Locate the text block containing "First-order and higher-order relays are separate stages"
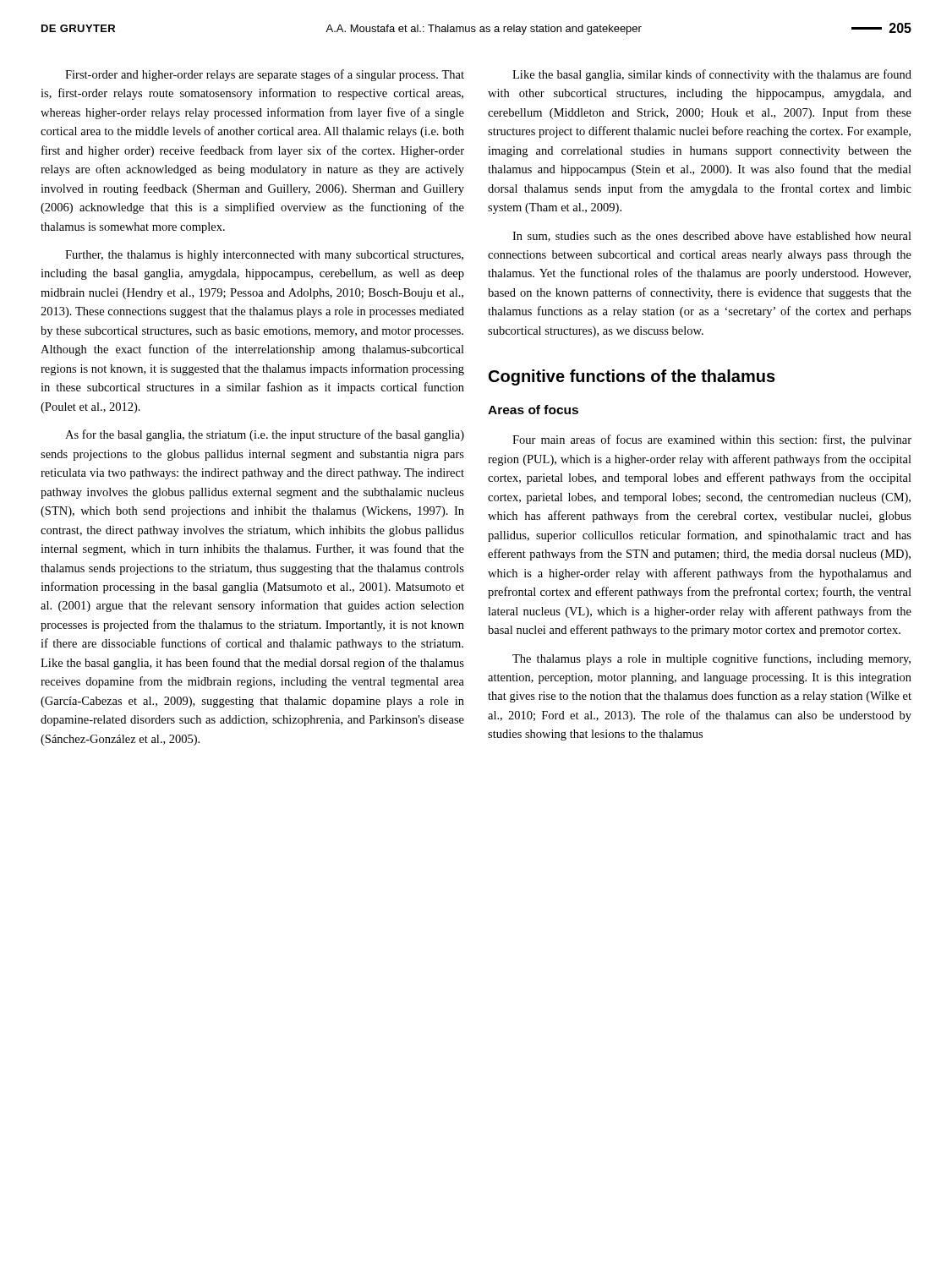The image size is (952, 1268). click(252, 150)
